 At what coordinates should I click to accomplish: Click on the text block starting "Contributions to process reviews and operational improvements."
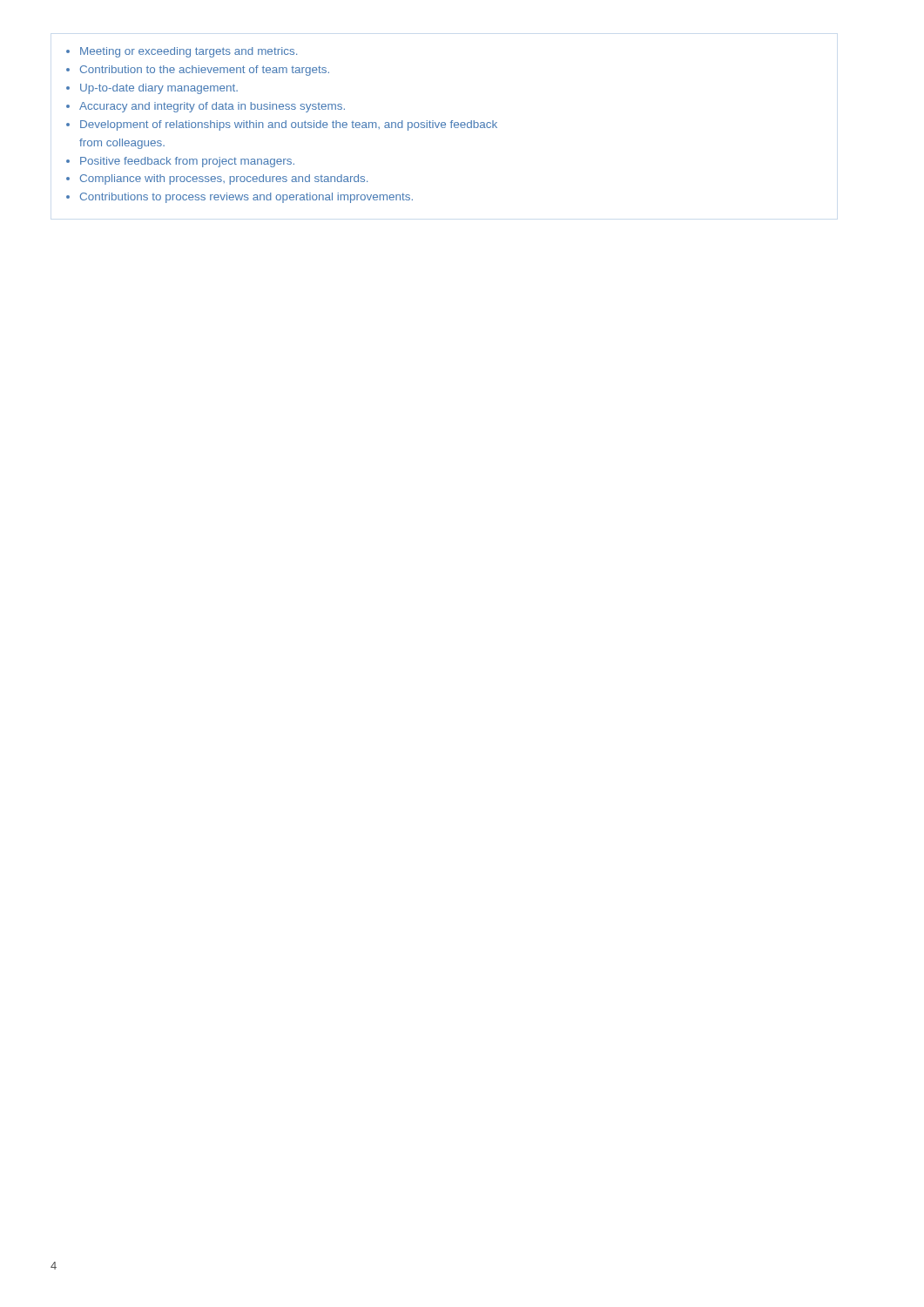(247, 197)
